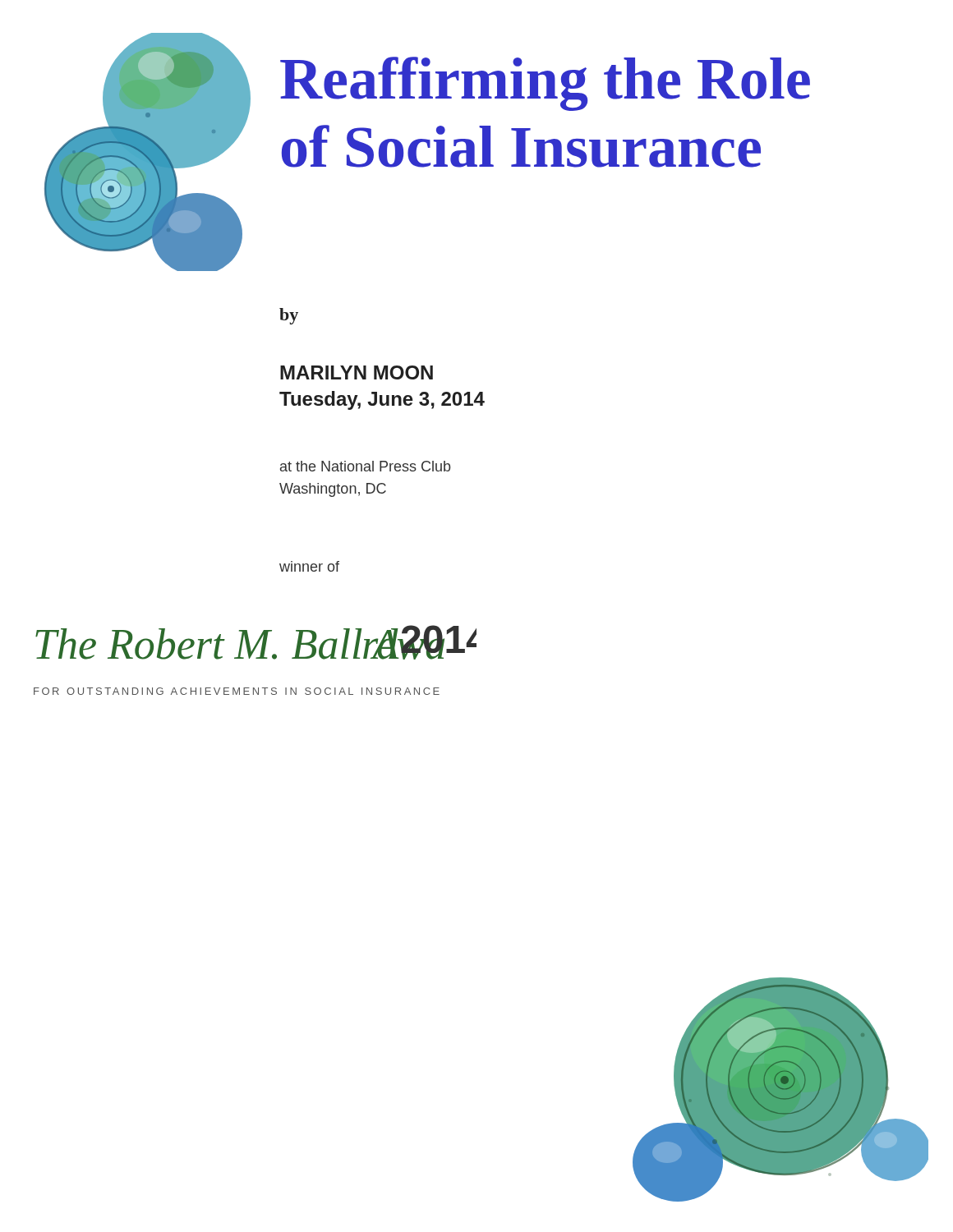Find "at the National Press ClubWashington, DC" on this page

click(x=365, y=478)
